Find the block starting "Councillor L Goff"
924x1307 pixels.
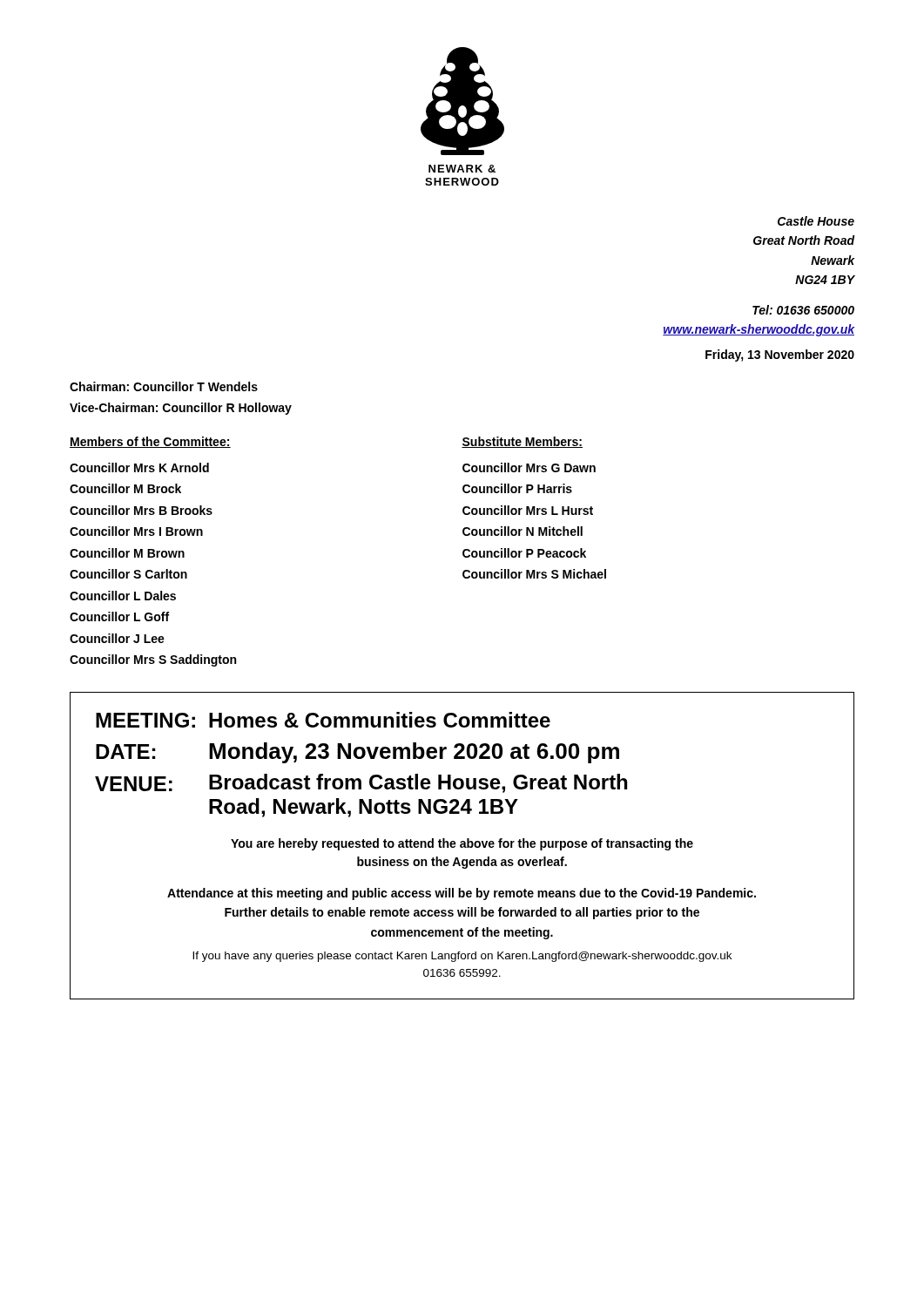tap(119, 617)
